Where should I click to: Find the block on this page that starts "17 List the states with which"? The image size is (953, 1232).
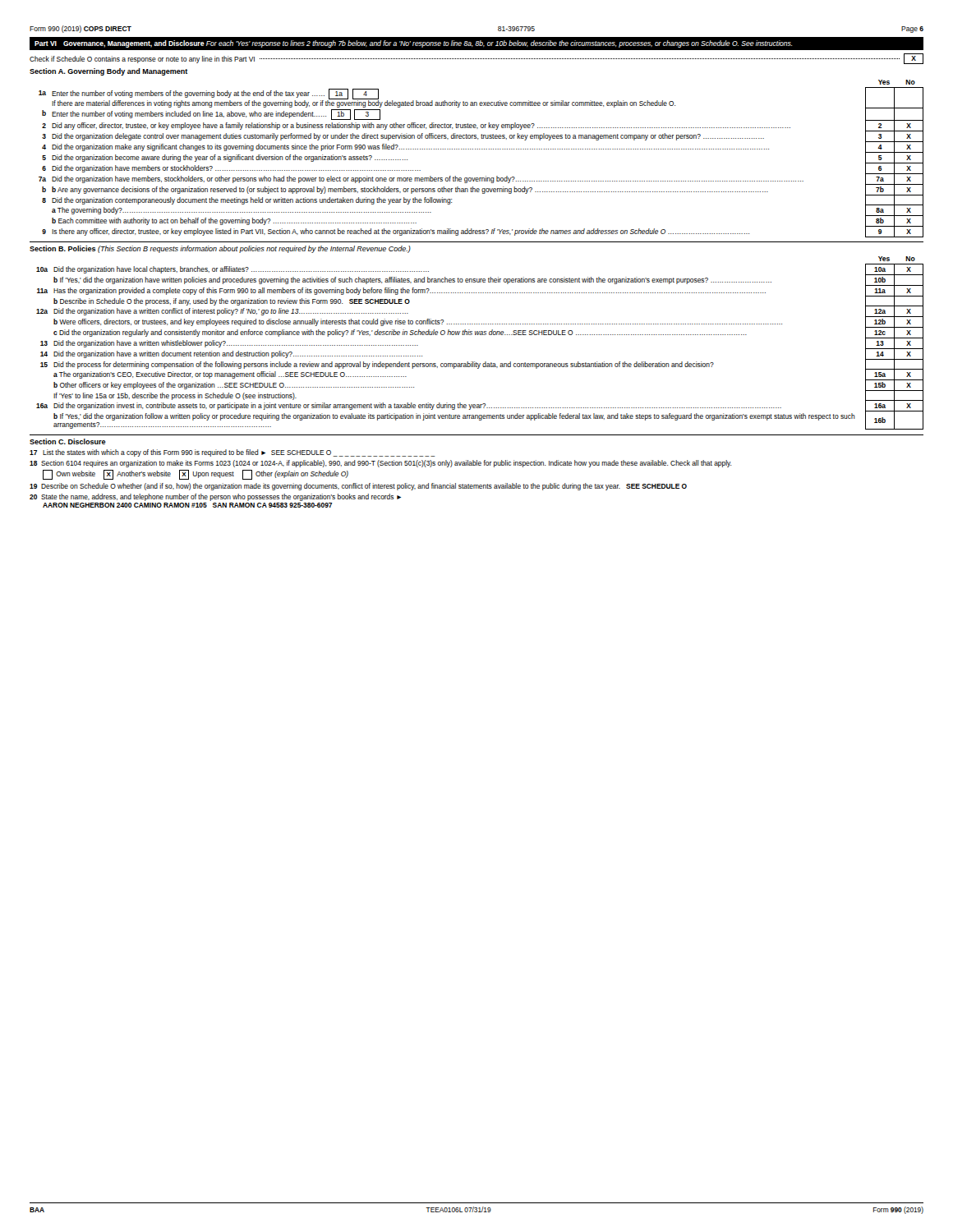232,453
